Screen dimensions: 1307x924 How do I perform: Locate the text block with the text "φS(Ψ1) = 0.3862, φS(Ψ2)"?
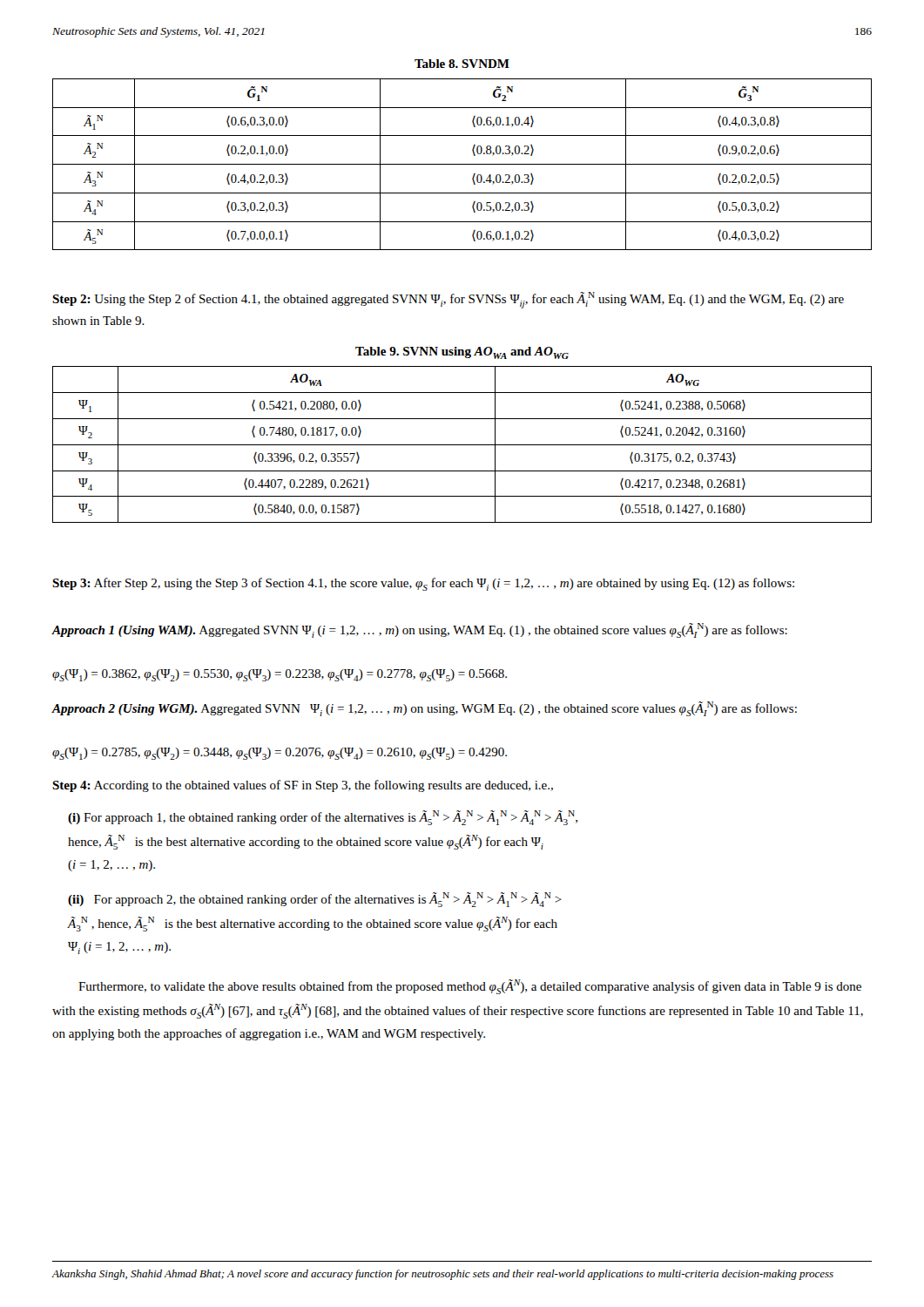(280, 675)
